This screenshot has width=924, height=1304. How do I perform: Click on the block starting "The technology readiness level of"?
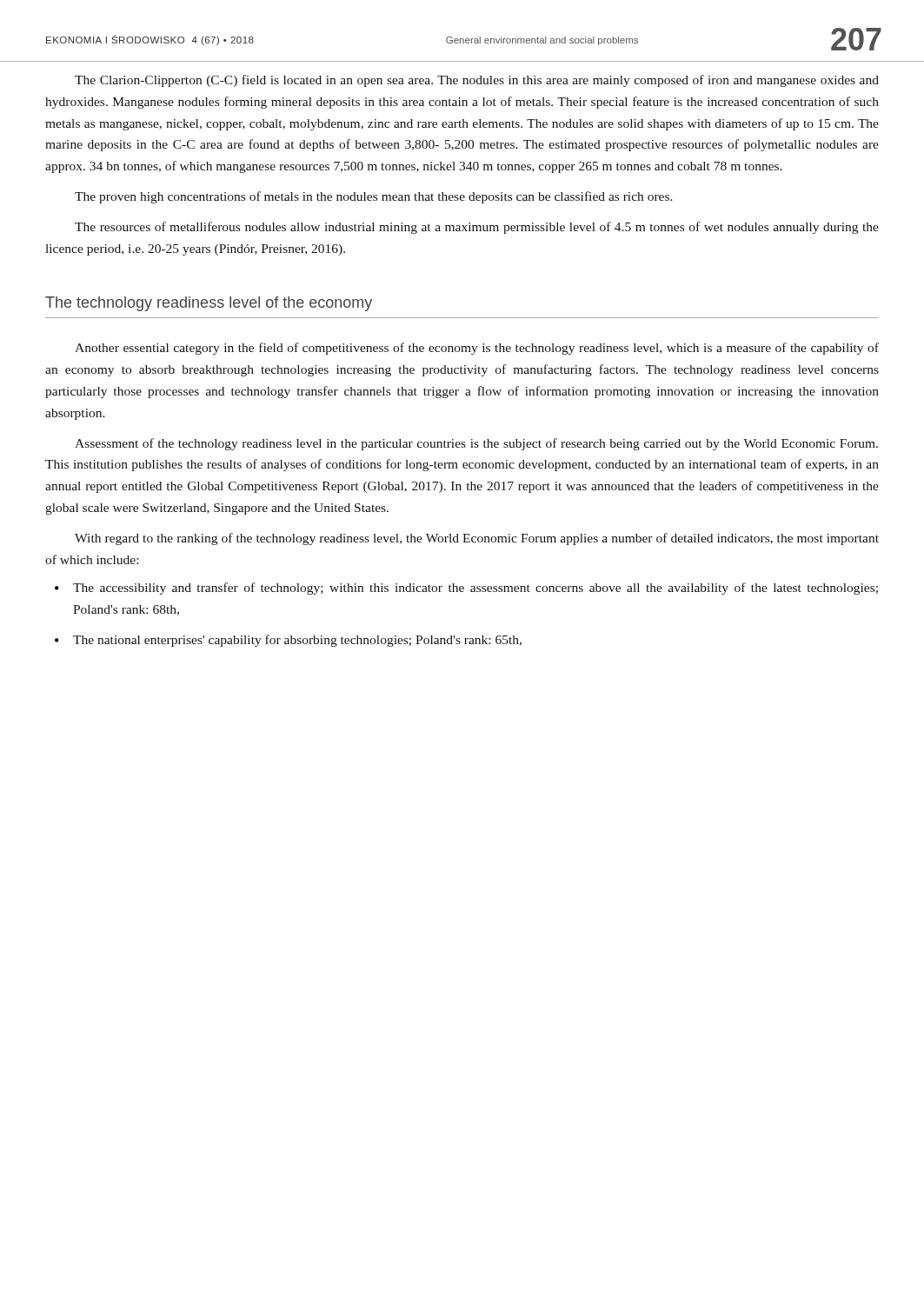pyautogui.click(x=209, y=304)
